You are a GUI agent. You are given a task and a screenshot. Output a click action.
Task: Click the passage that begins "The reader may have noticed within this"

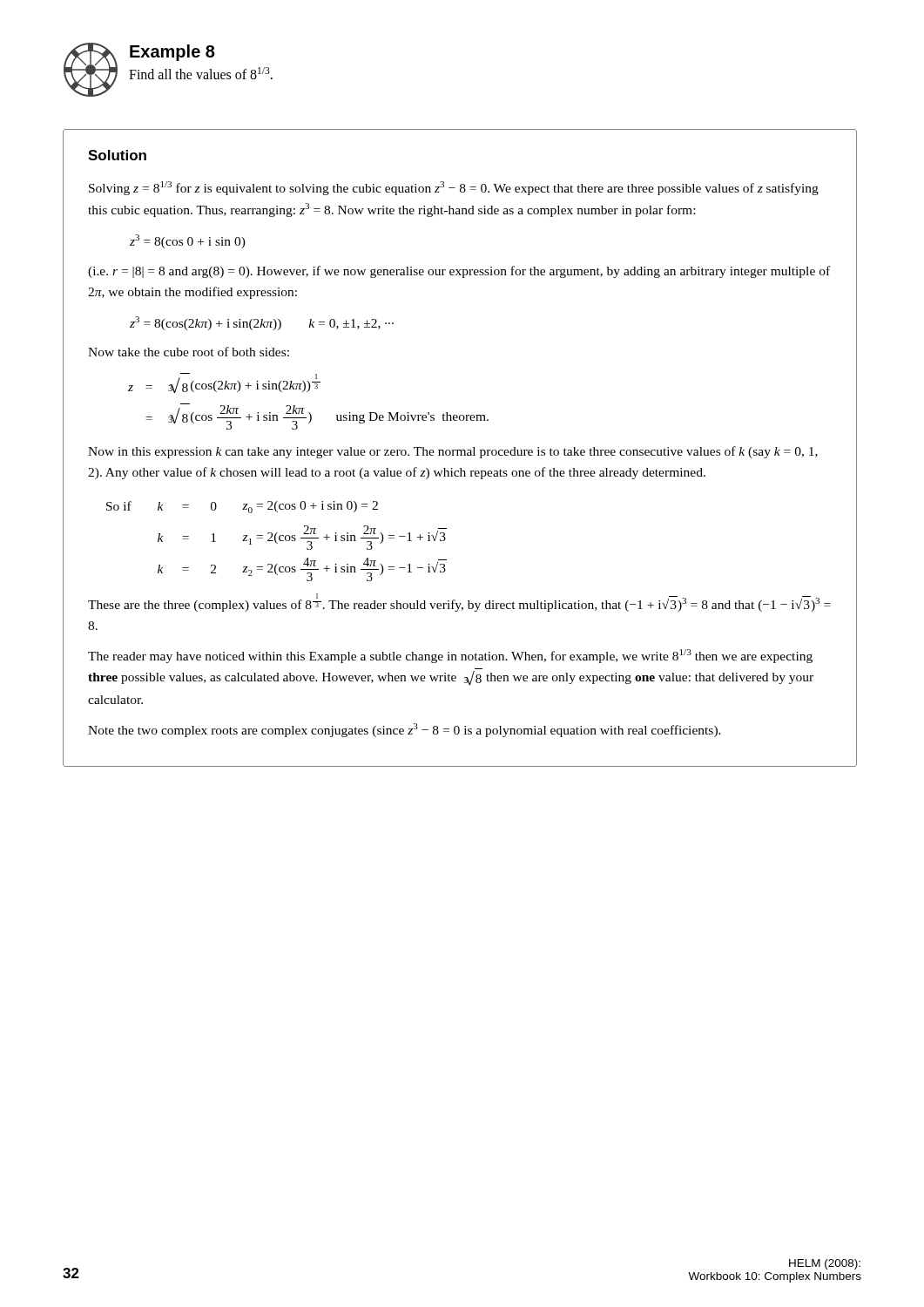click(451, 677)
